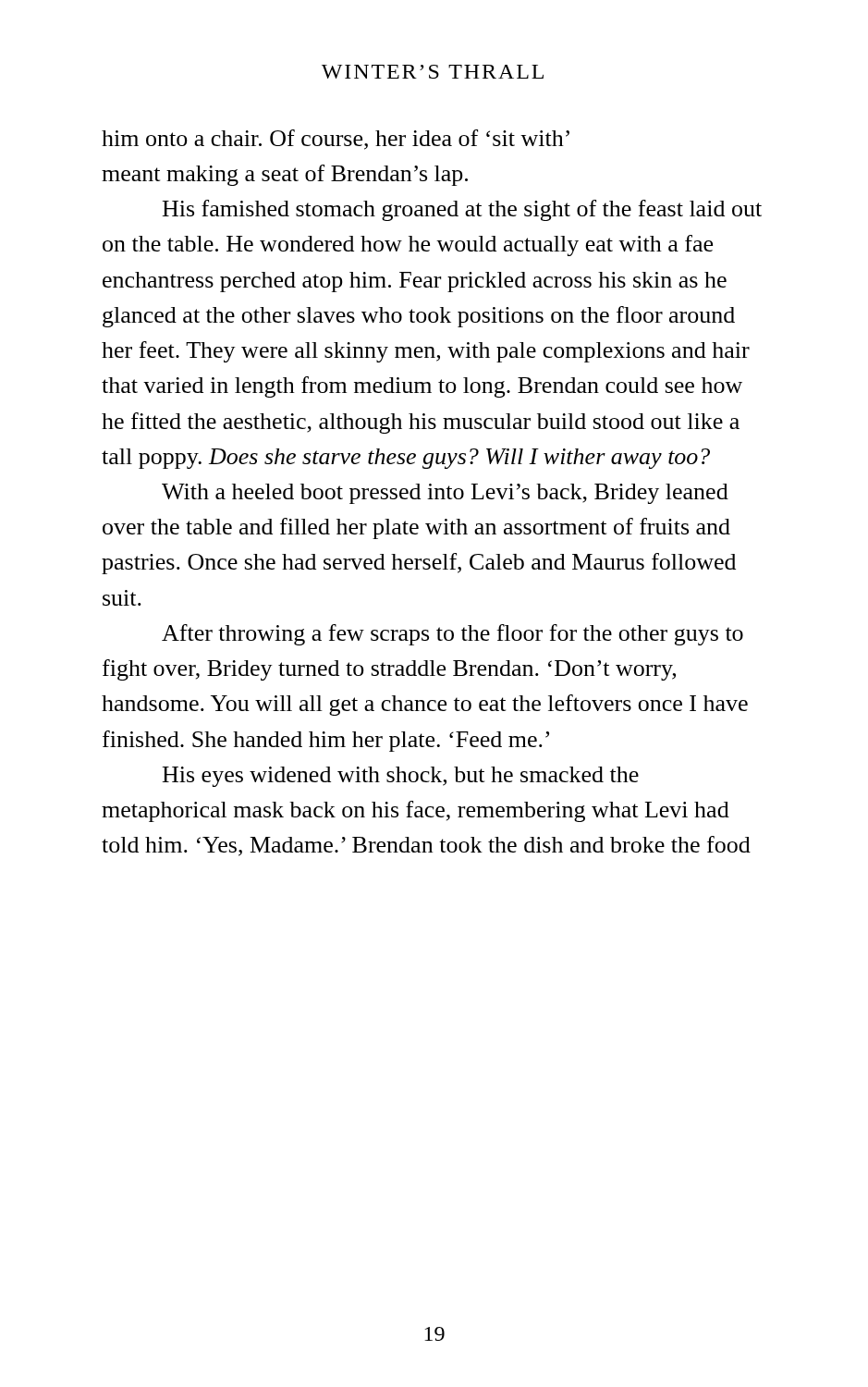Click the passage that begins "him onto a chair. Of course, her idea"

pyautogui.click(x=434, y=492)
